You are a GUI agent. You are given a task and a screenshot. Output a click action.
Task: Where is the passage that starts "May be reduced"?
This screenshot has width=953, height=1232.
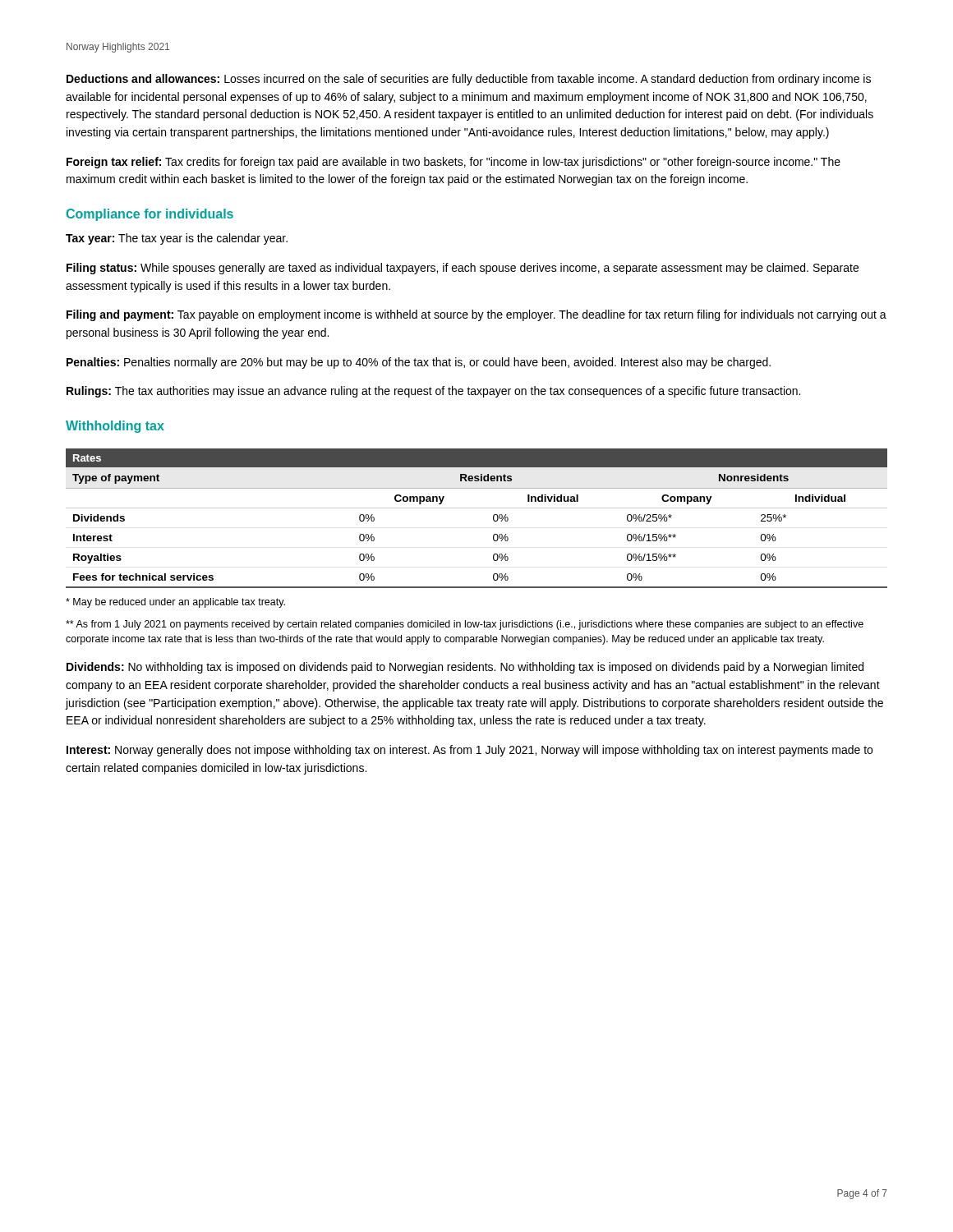click(x=176, y=602)
